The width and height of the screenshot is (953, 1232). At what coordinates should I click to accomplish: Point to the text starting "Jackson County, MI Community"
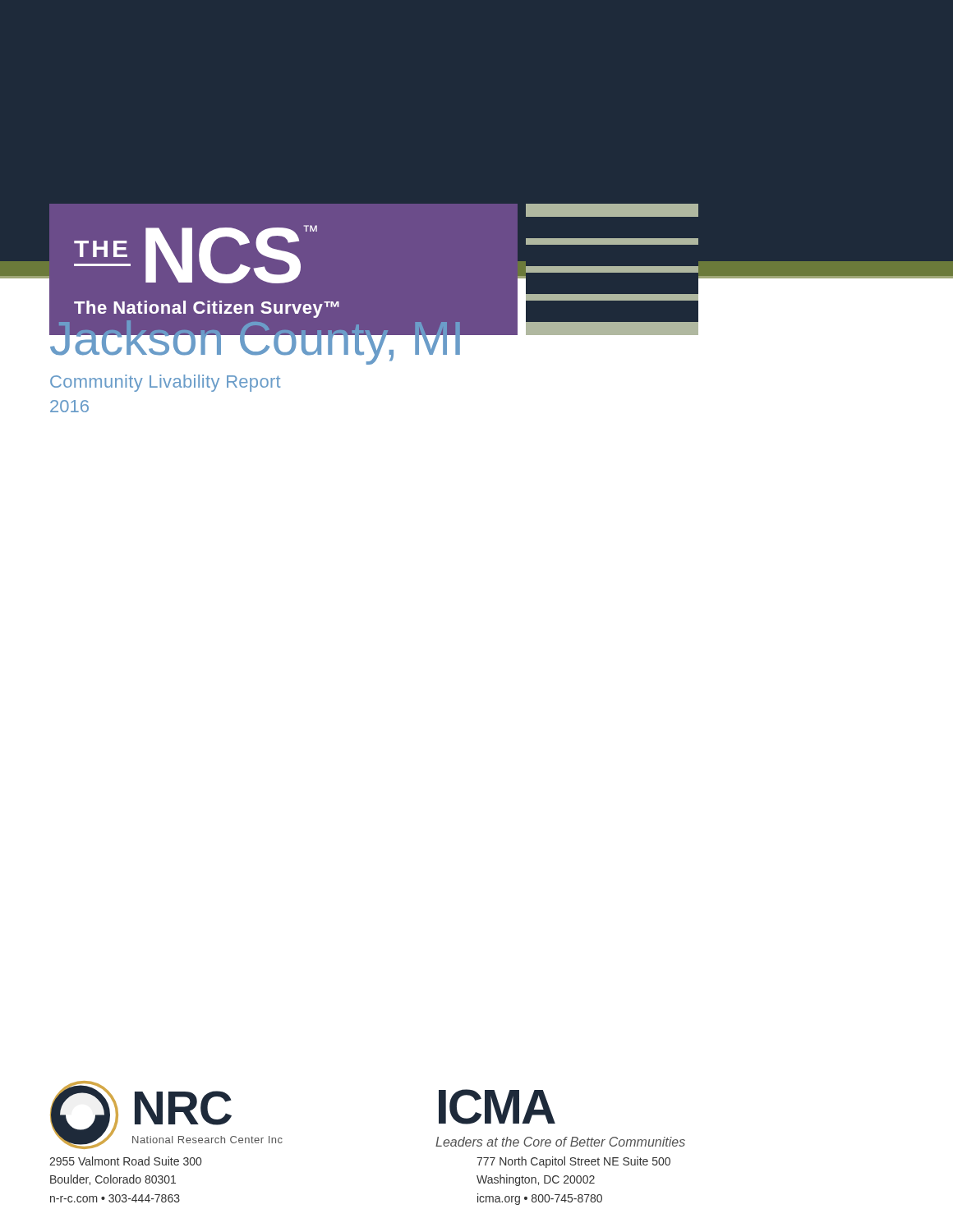257,365
